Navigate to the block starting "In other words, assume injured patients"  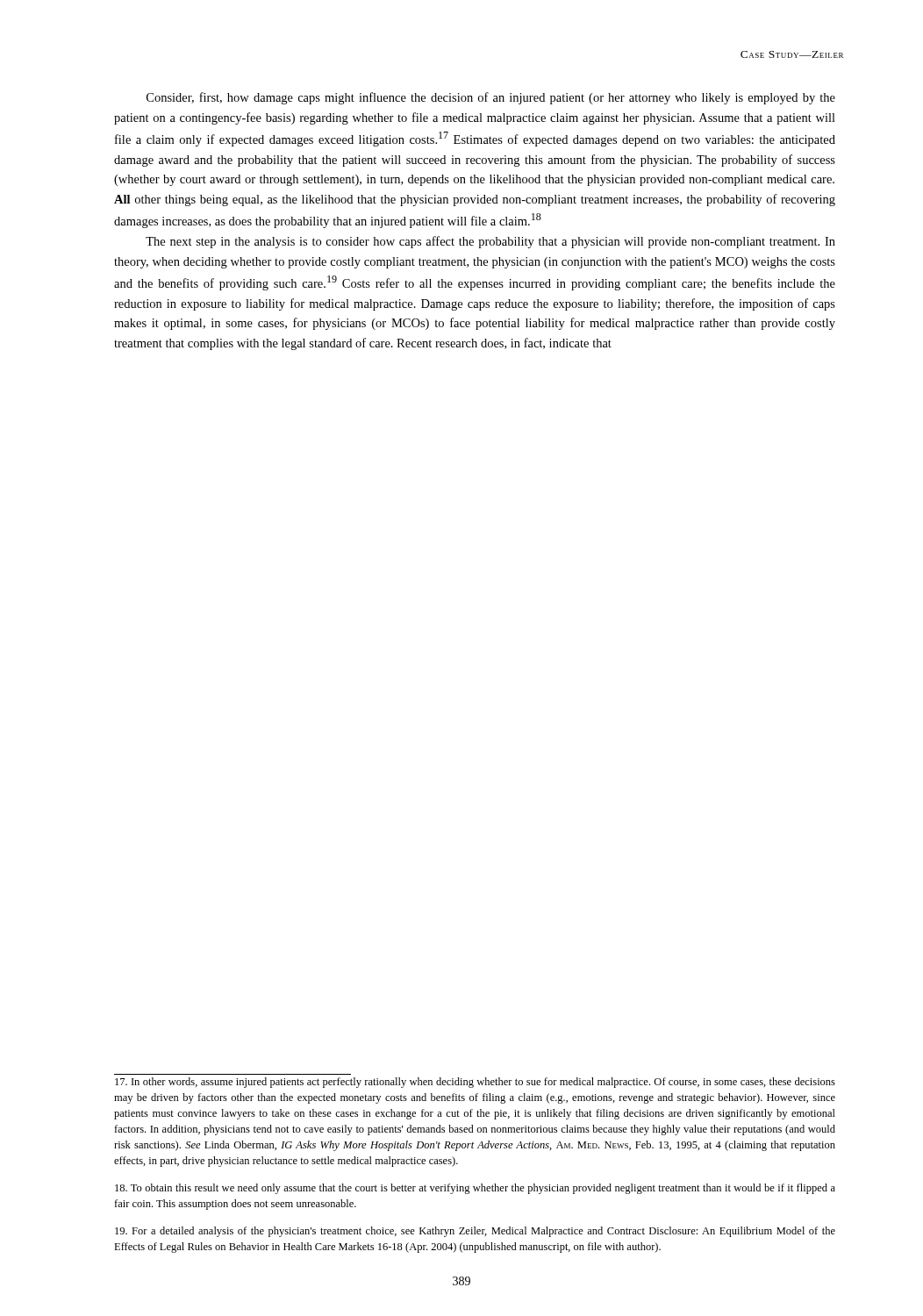click(475, 1121)
